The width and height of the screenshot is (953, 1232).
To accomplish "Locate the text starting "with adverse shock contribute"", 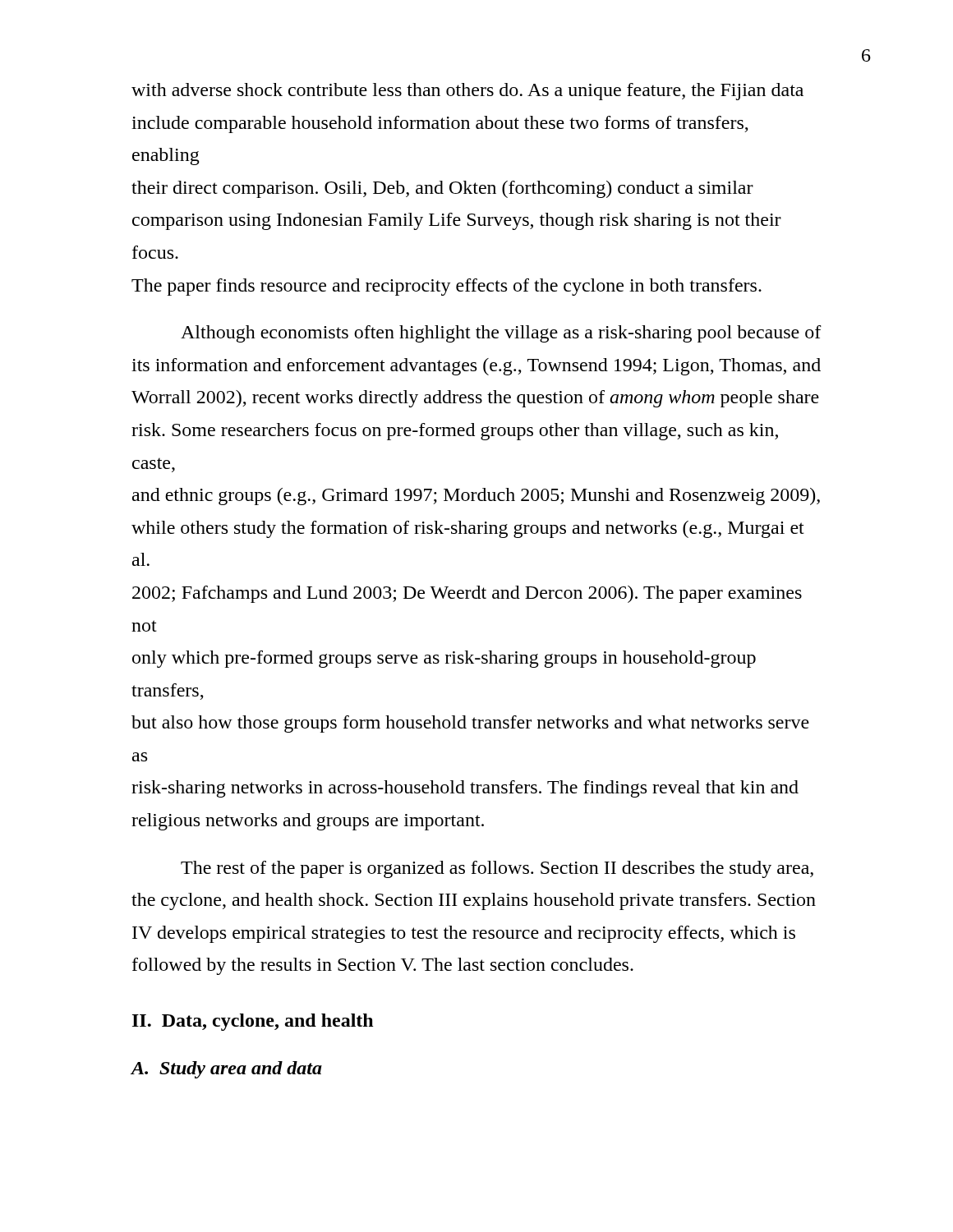I will tap(476, 188).
